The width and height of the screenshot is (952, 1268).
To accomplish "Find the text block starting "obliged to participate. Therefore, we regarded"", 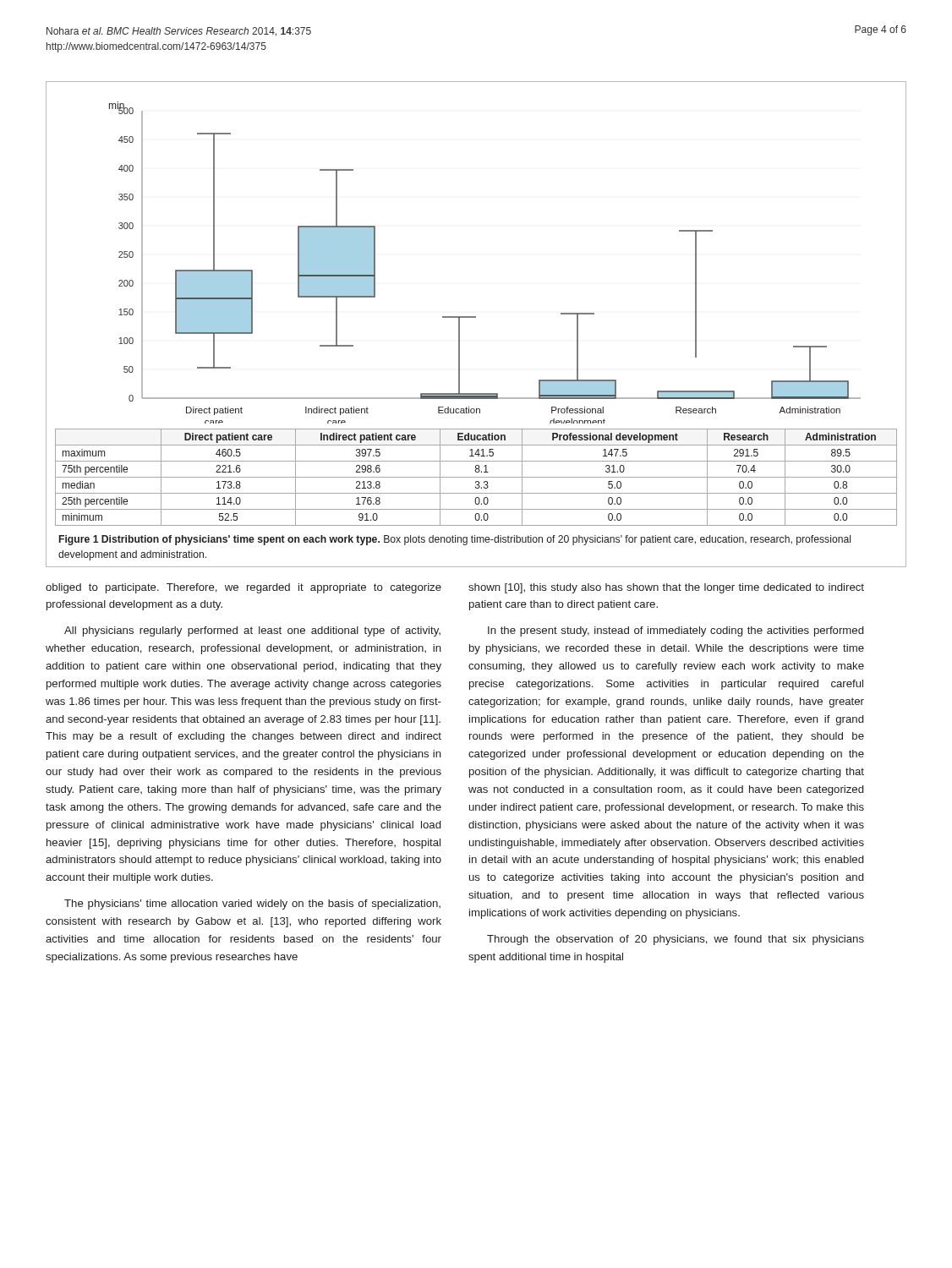I will (244, 772).
